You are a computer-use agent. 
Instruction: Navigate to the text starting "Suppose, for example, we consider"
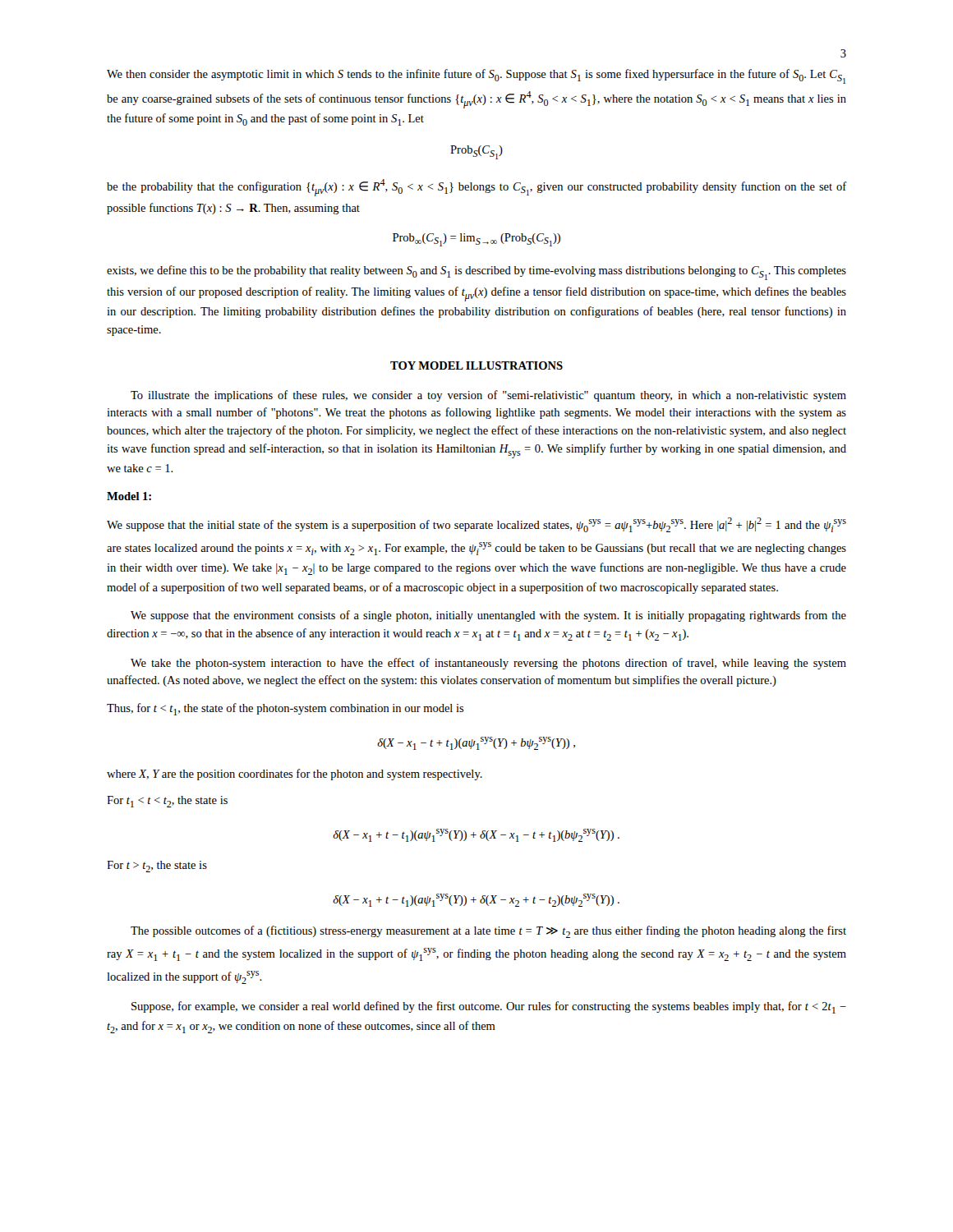(x=476, y=1018)
